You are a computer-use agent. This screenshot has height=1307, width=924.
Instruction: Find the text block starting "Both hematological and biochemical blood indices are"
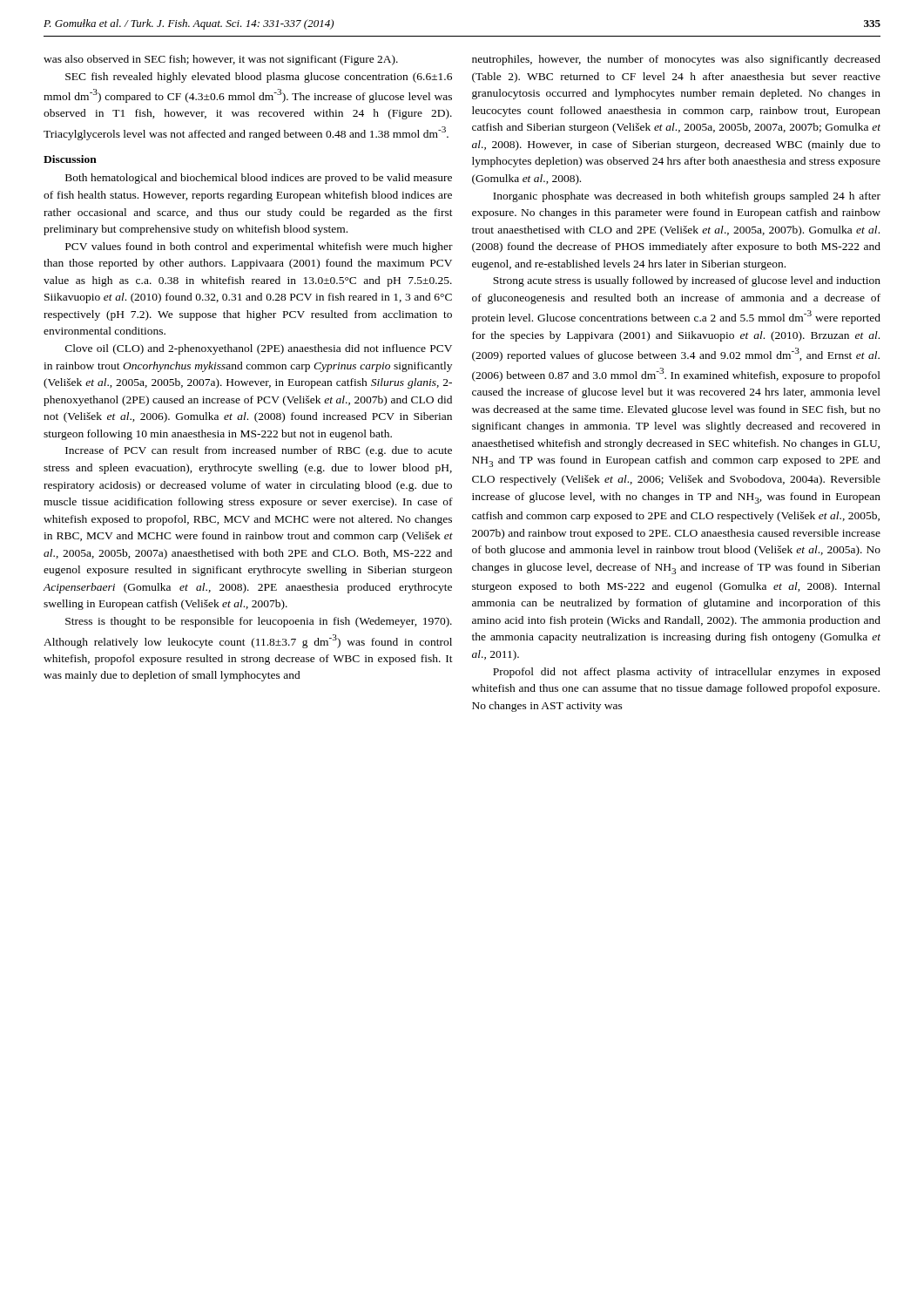click(x=248, y=427)
